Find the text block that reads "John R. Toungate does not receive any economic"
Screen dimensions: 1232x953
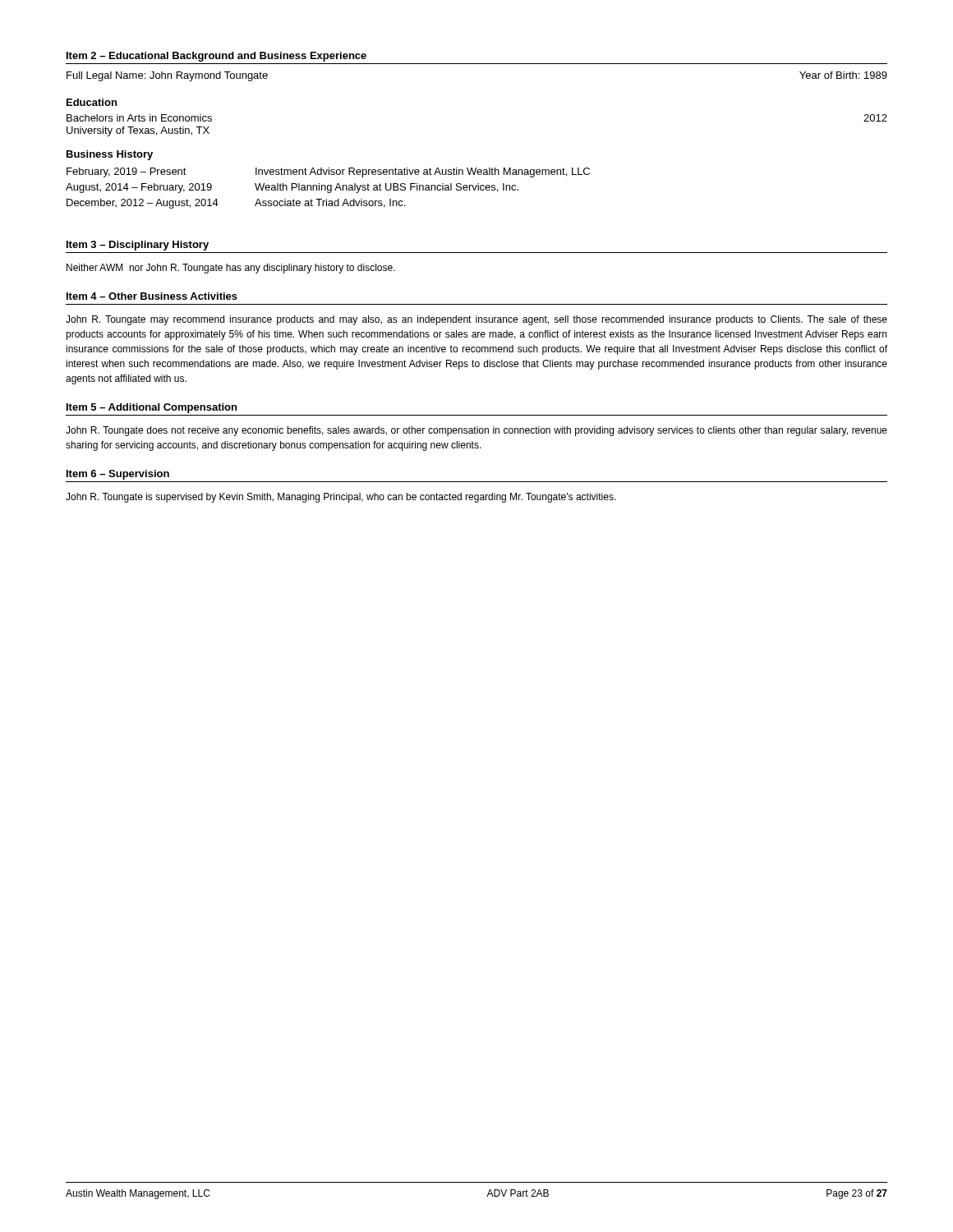click(x=476, y=438)
